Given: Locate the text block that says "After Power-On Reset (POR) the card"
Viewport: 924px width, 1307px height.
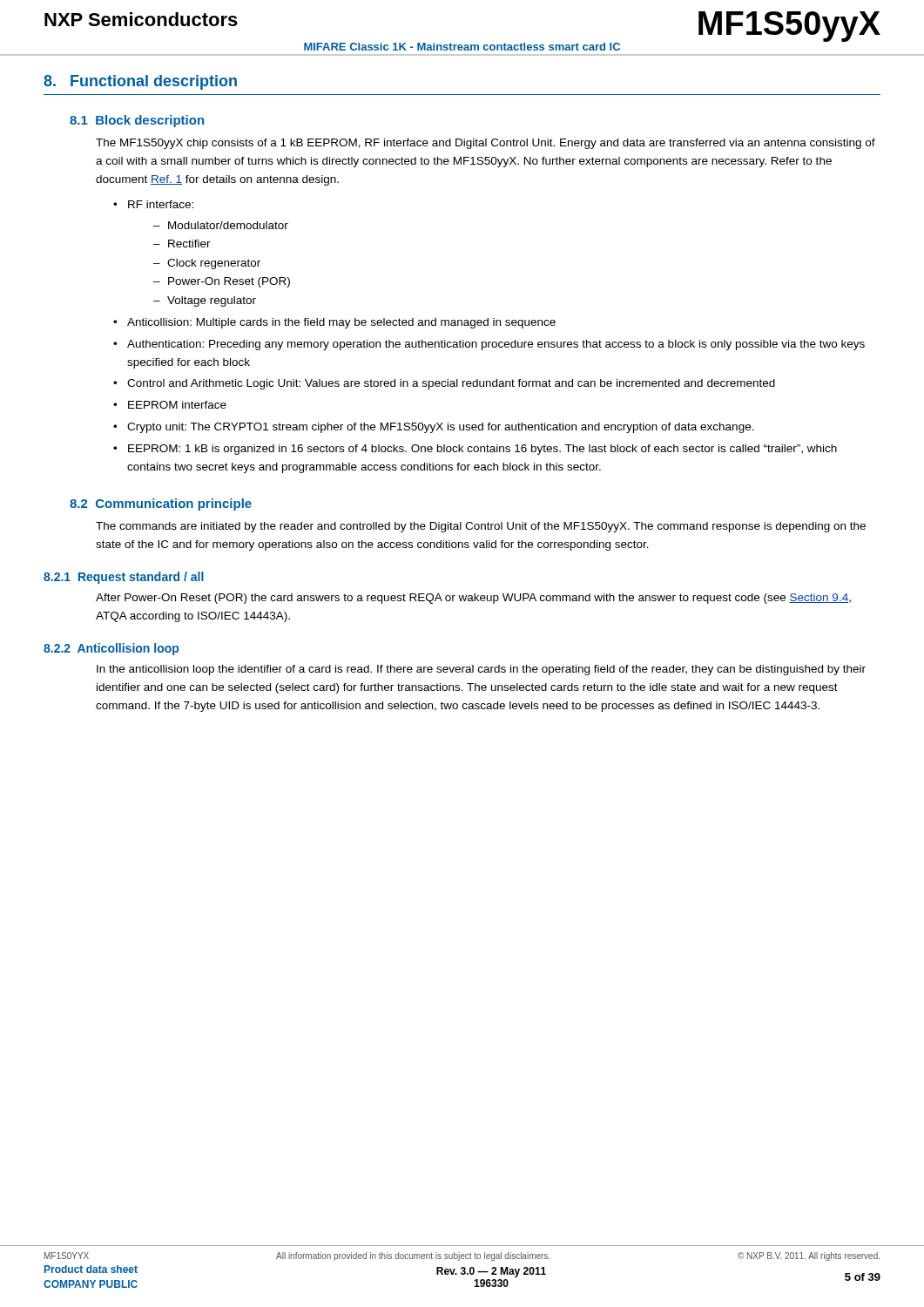Looking at the screenshot, I should 474,606.
